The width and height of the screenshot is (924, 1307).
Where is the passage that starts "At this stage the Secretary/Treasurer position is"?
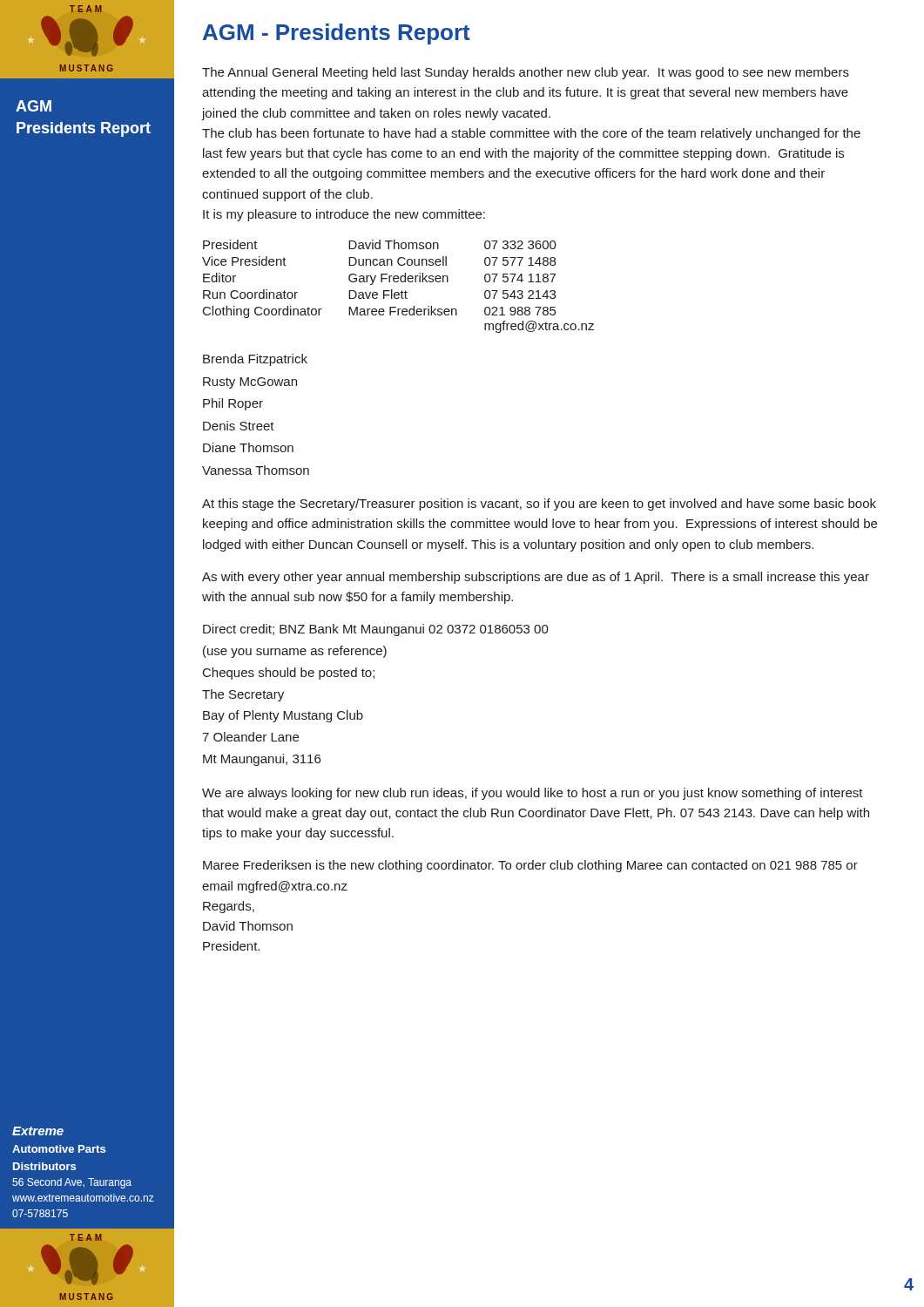[540, 523]
